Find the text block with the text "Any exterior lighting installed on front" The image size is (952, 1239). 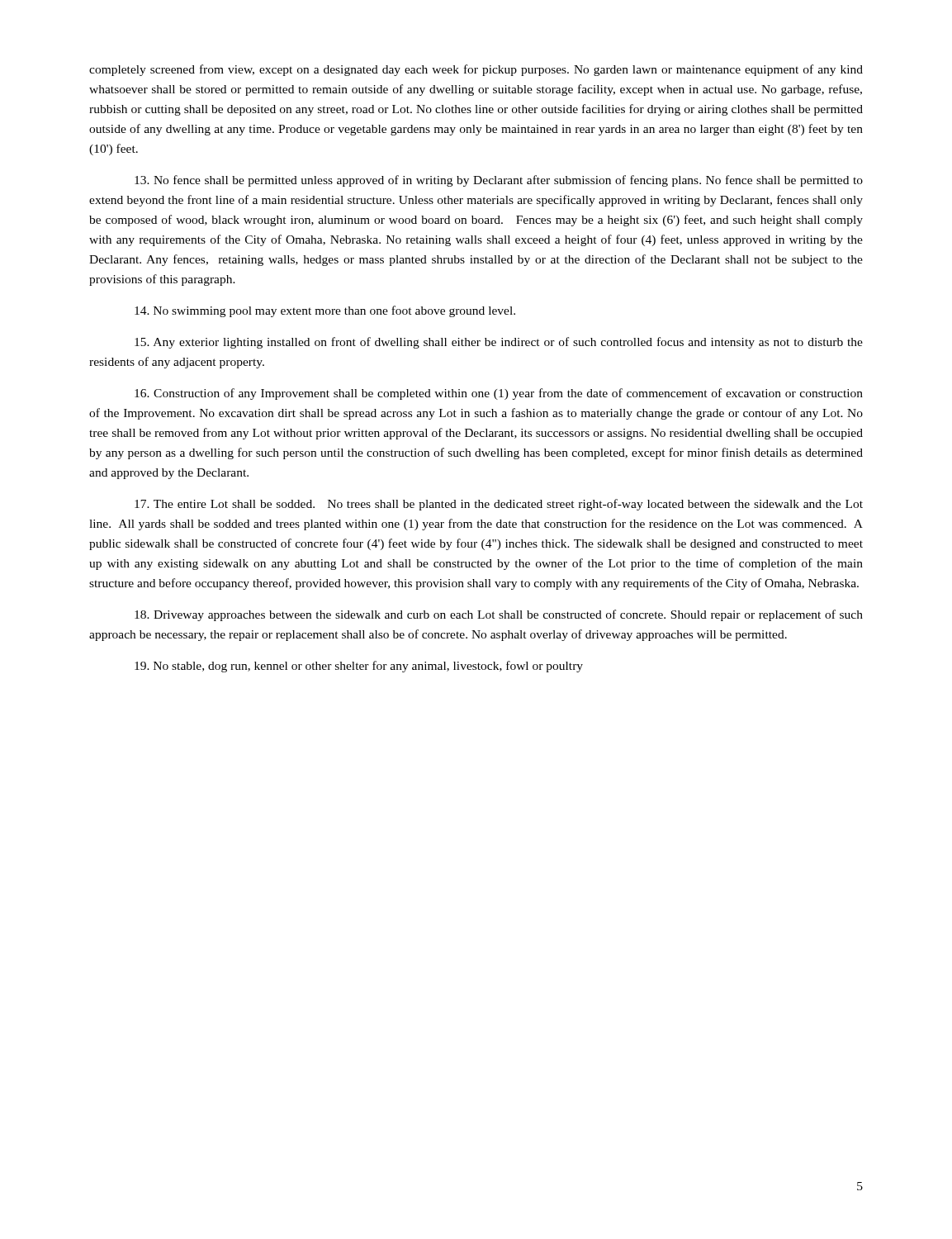[476, 352]
